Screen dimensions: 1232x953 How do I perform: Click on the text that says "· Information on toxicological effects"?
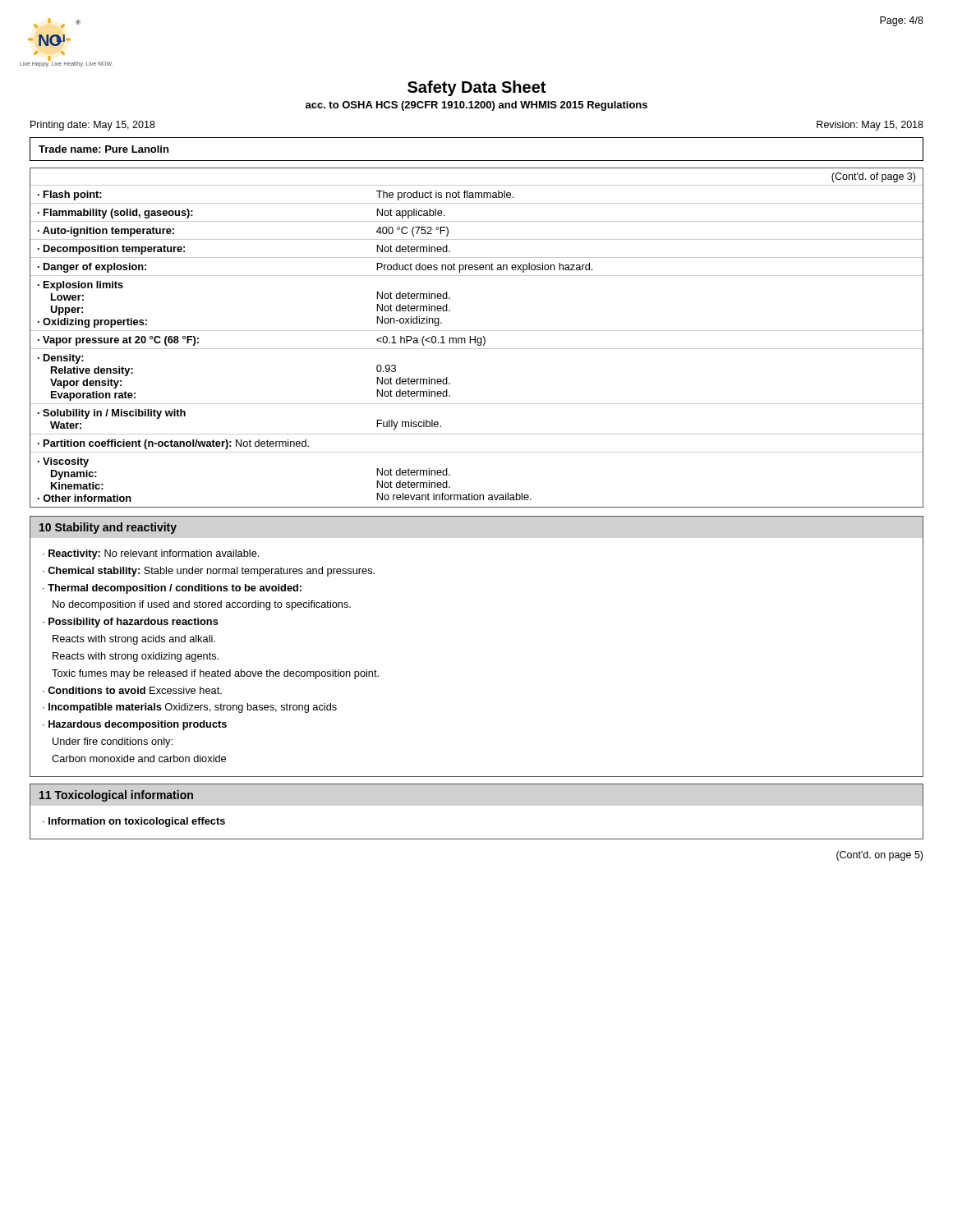(x=134, y=821)
